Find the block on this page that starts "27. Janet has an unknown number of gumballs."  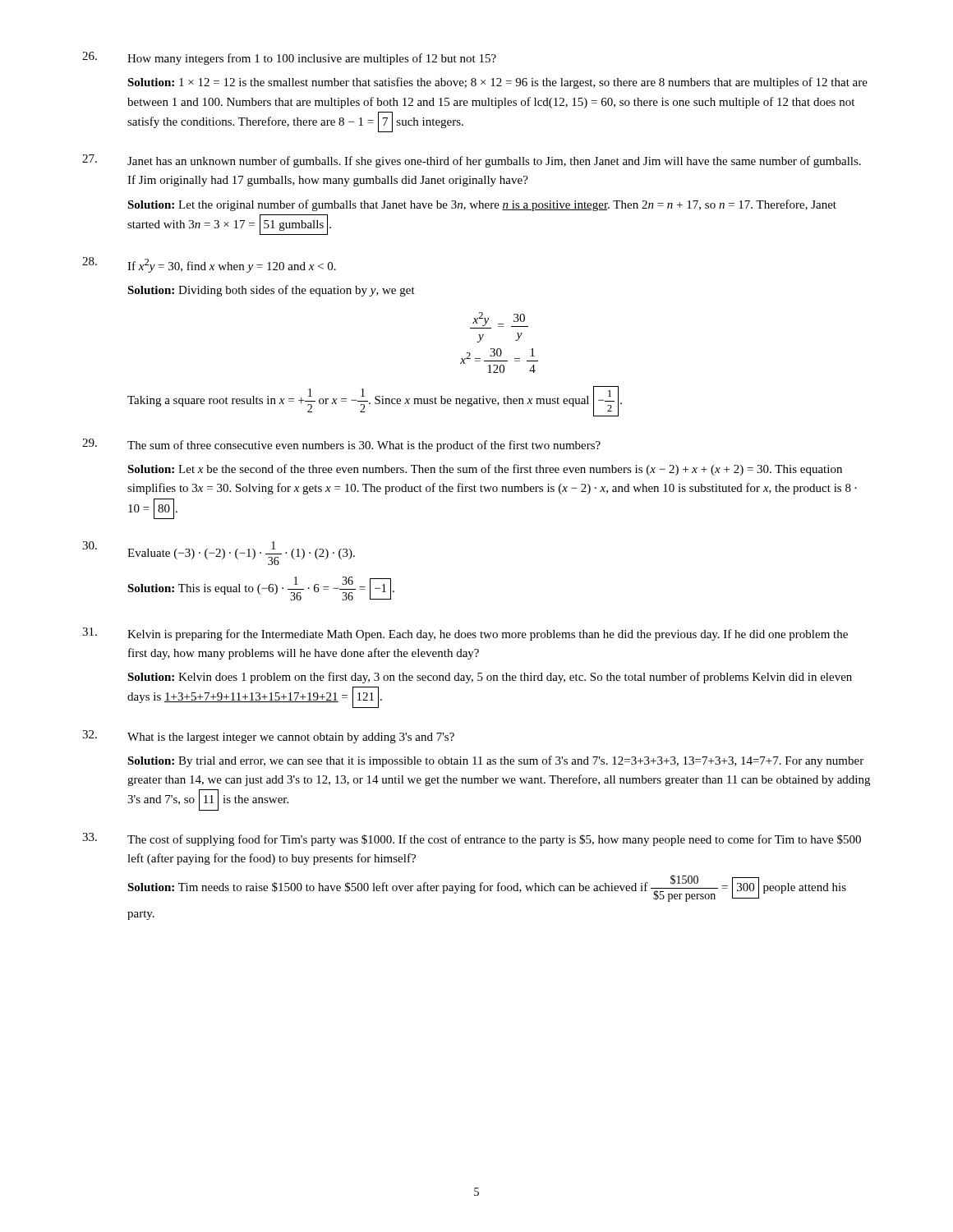pyautogui.click(x=476, y=196)
